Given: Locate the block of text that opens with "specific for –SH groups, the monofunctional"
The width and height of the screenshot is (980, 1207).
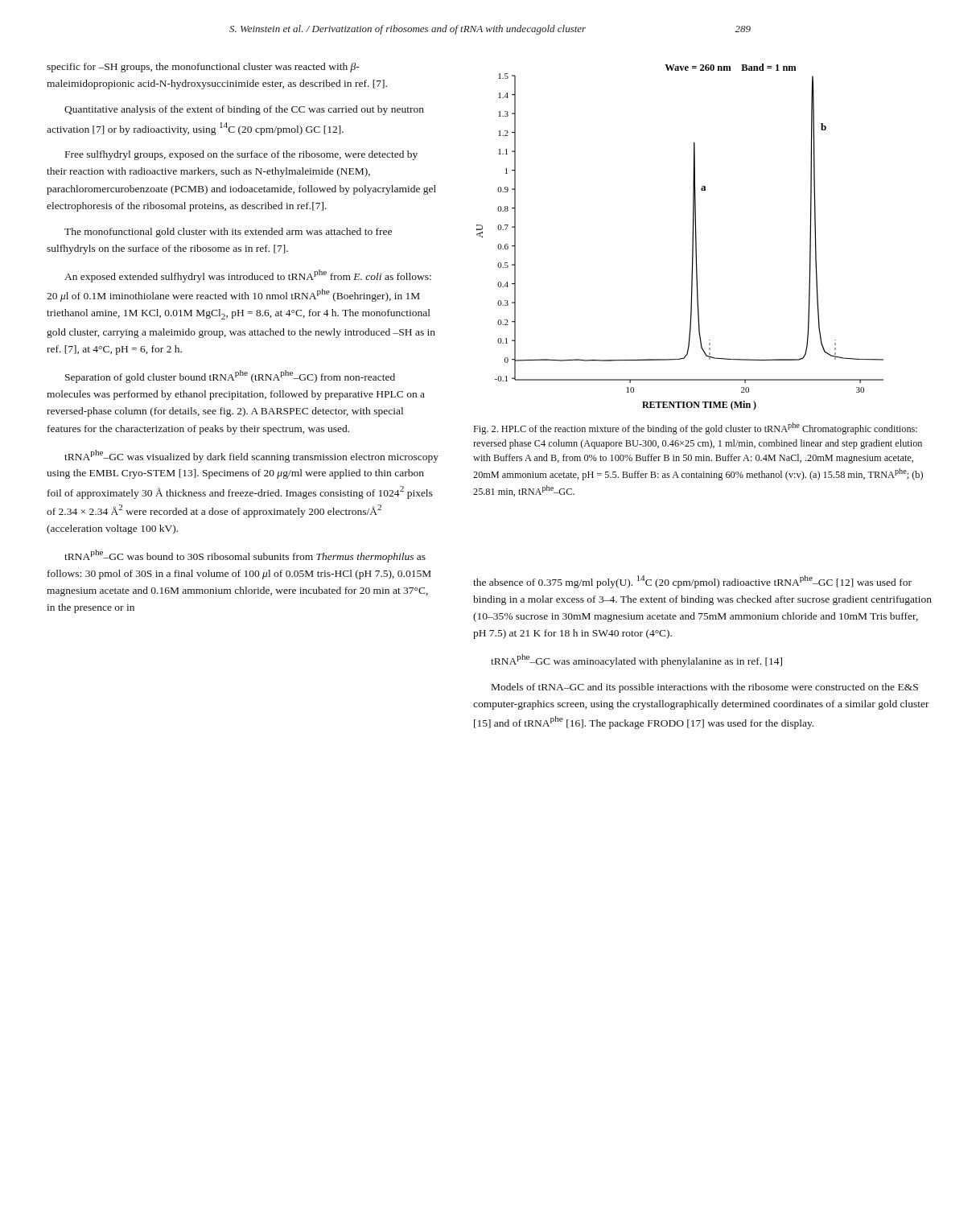Looking at the screenshot, I should click(x=217, y=75).
